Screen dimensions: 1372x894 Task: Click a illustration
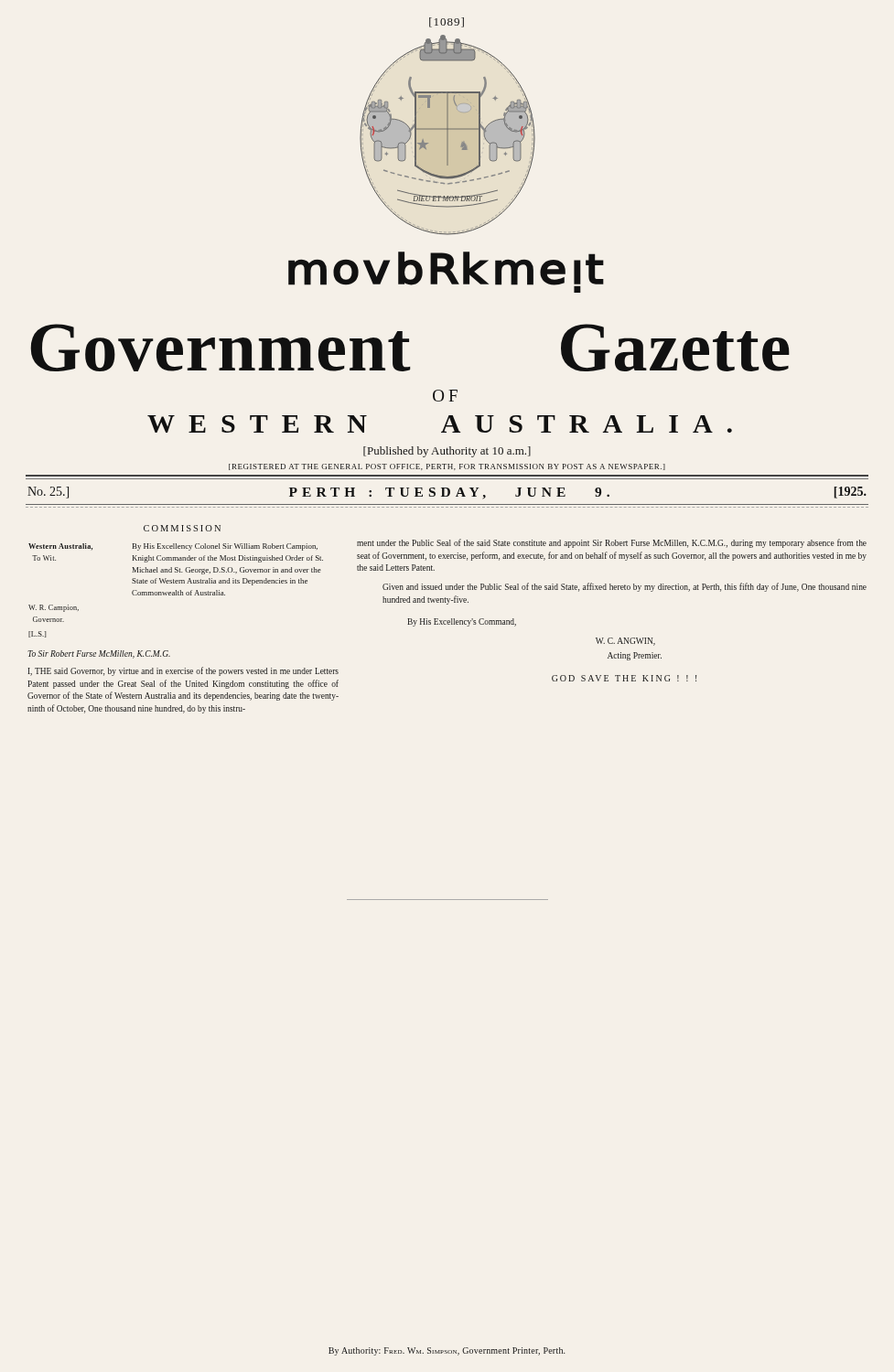coord(447,138)
